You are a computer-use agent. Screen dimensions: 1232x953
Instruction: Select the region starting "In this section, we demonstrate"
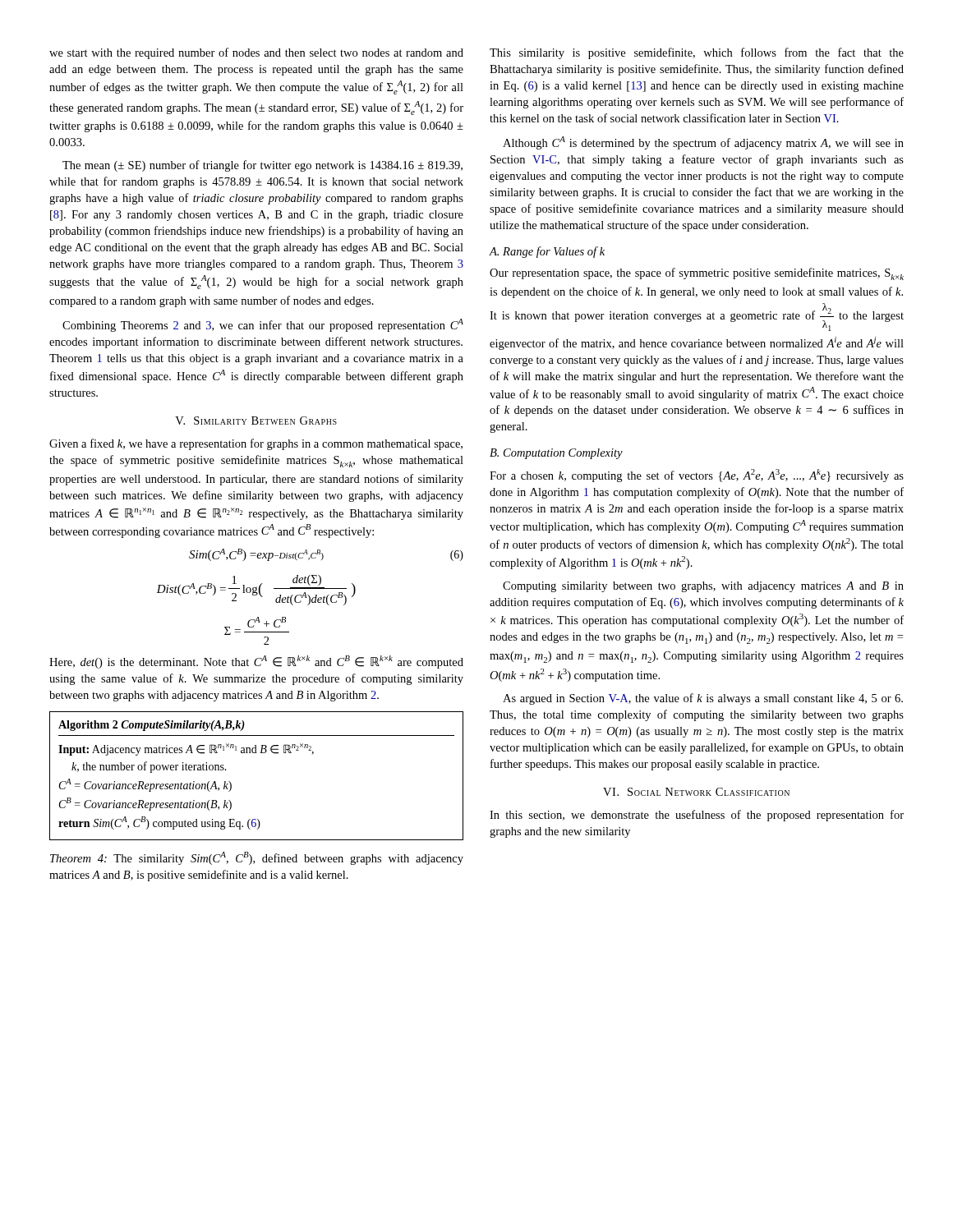point(697,823)
